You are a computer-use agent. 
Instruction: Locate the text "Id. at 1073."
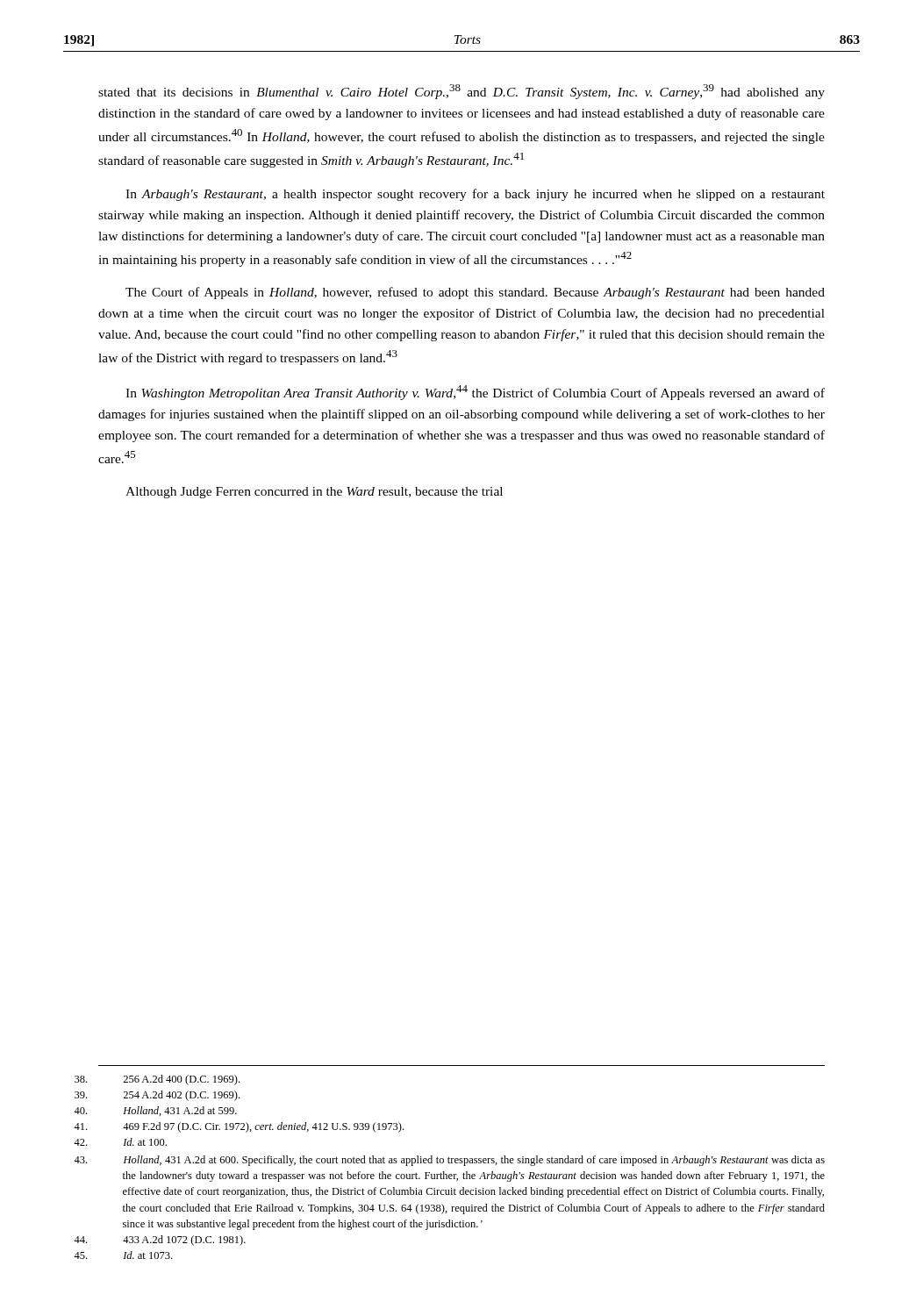136,1255
